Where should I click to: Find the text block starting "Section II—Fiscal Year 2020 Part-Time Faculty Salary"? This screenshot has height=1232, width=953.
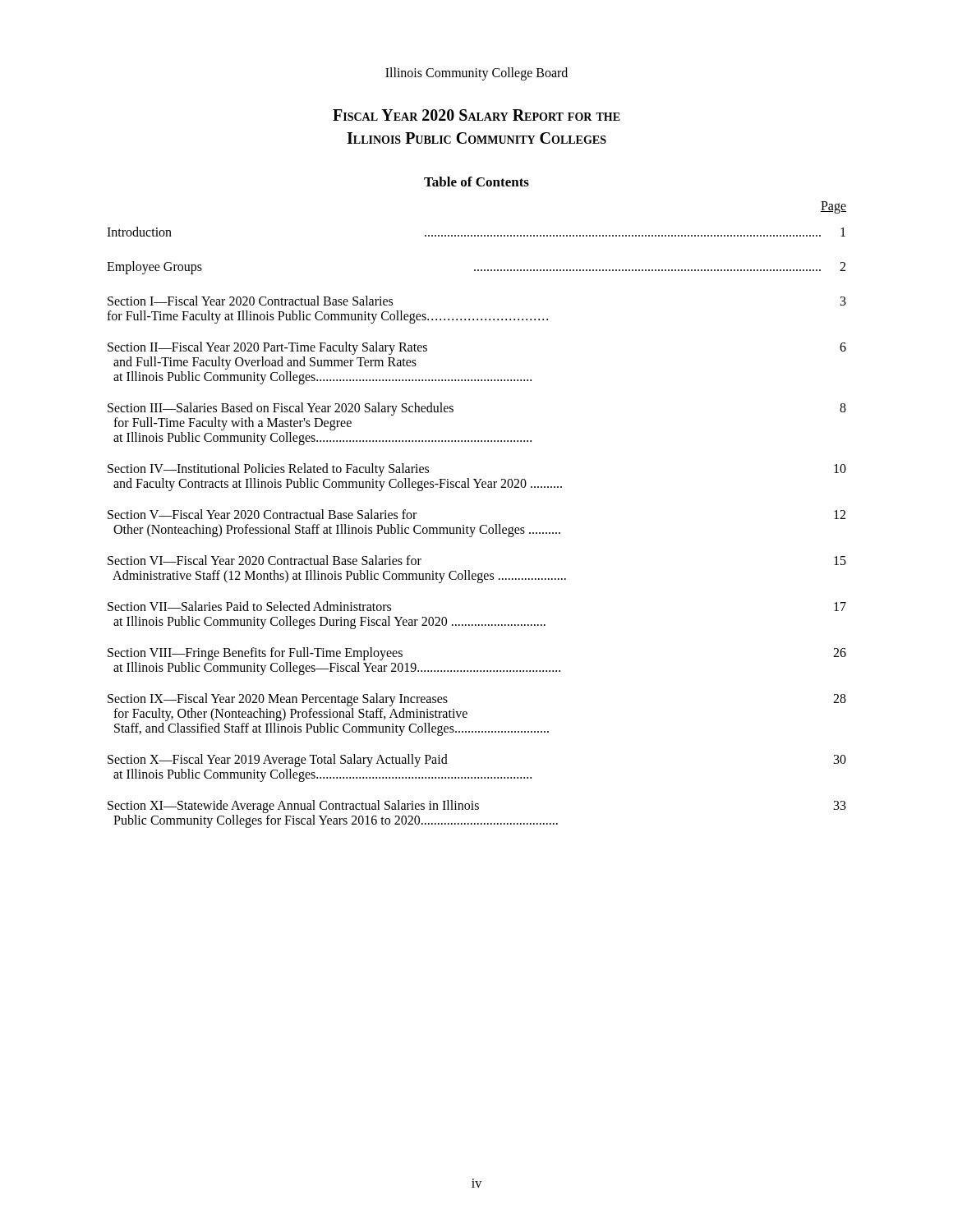pyautogui.click(x=266, y=348)
